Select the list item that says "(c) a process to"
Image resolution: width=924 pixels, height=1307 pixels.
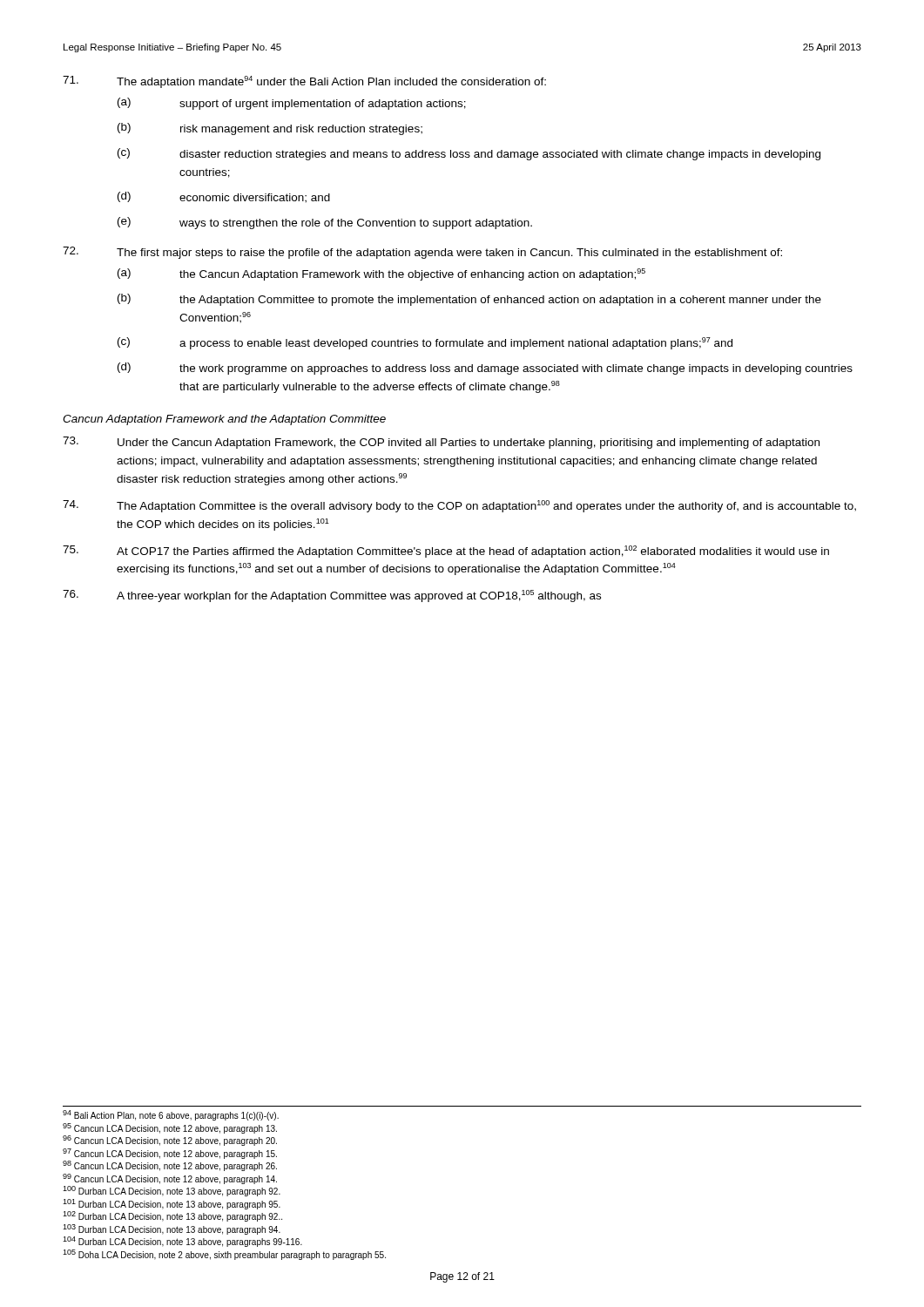[x=489, y=344]
